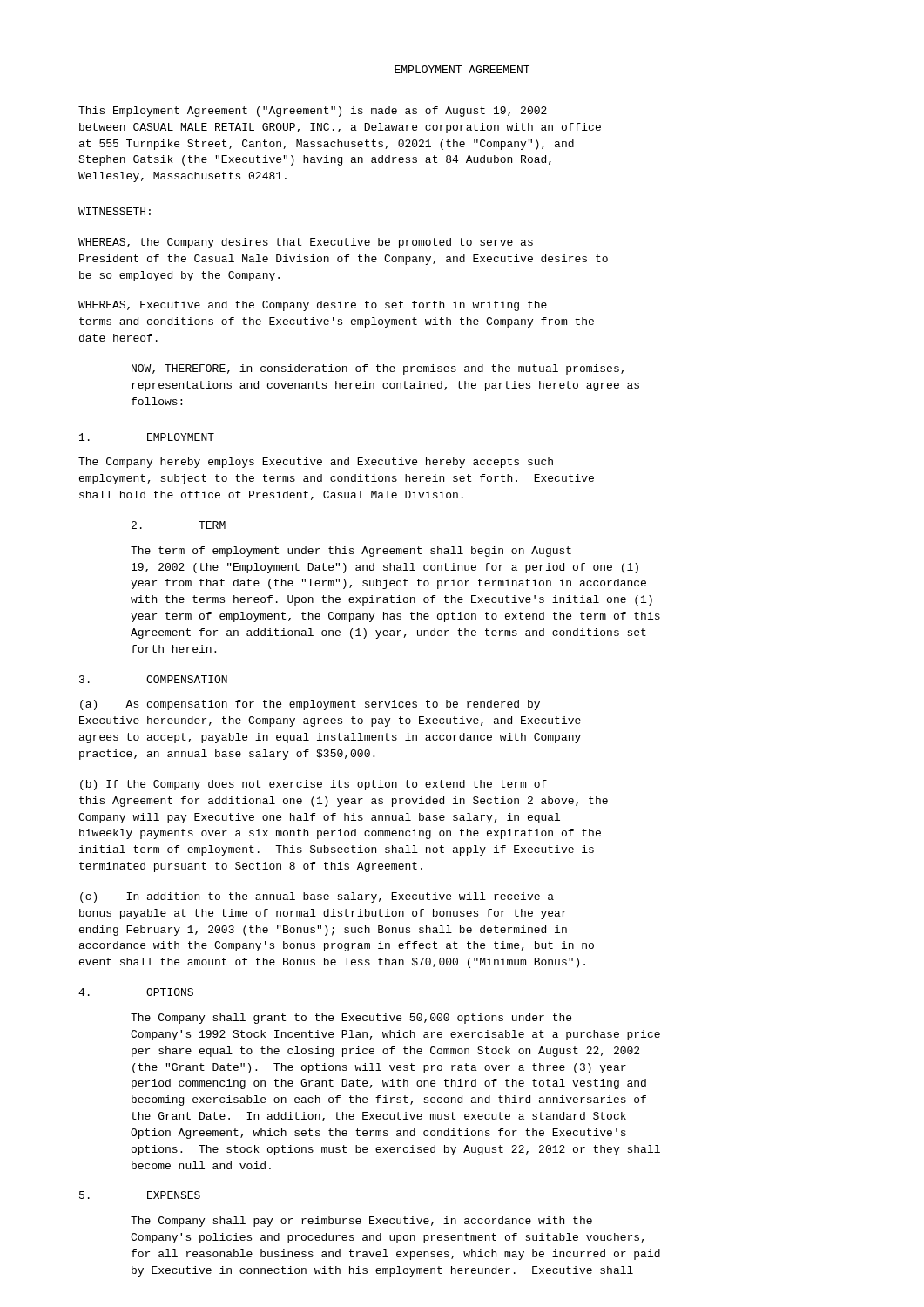The image size is (924, 1307).
Task: Locate the text block with the text "(b) If the Company does not"
Action: [343, 826]
